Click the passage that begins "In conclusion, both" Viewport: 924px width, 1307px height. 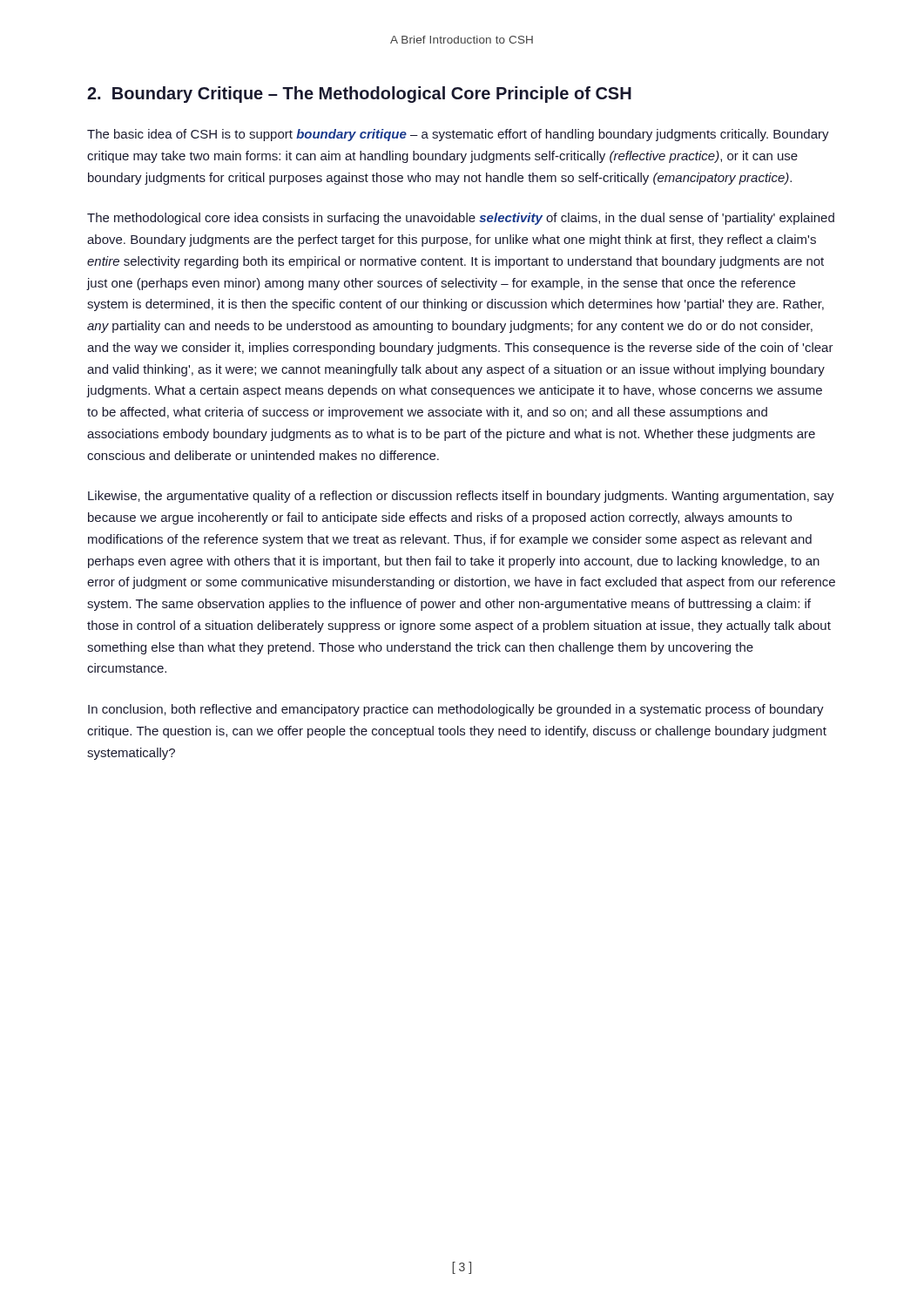click(457, 730)
